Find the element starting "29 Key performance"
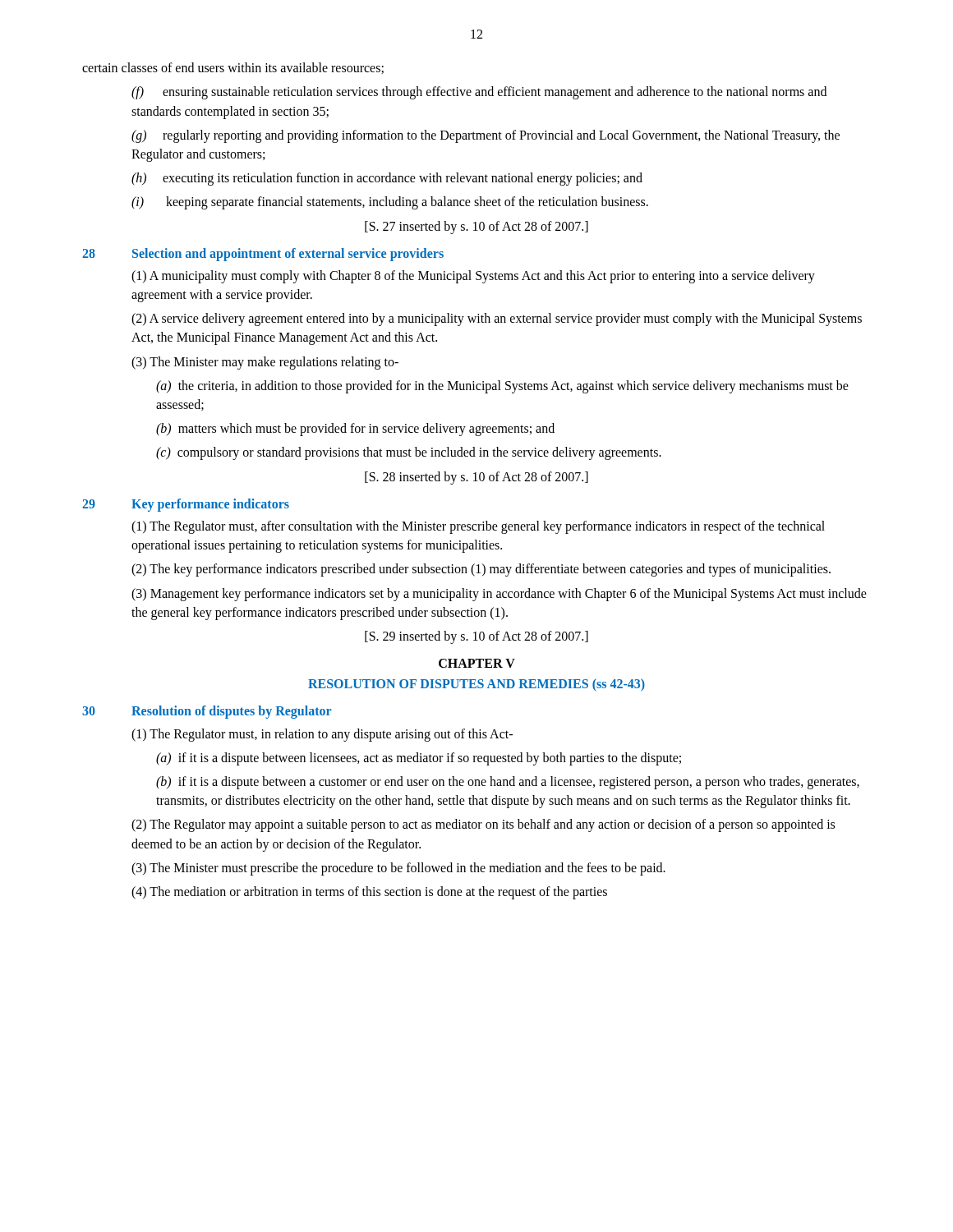 click(x=186, y=504)
